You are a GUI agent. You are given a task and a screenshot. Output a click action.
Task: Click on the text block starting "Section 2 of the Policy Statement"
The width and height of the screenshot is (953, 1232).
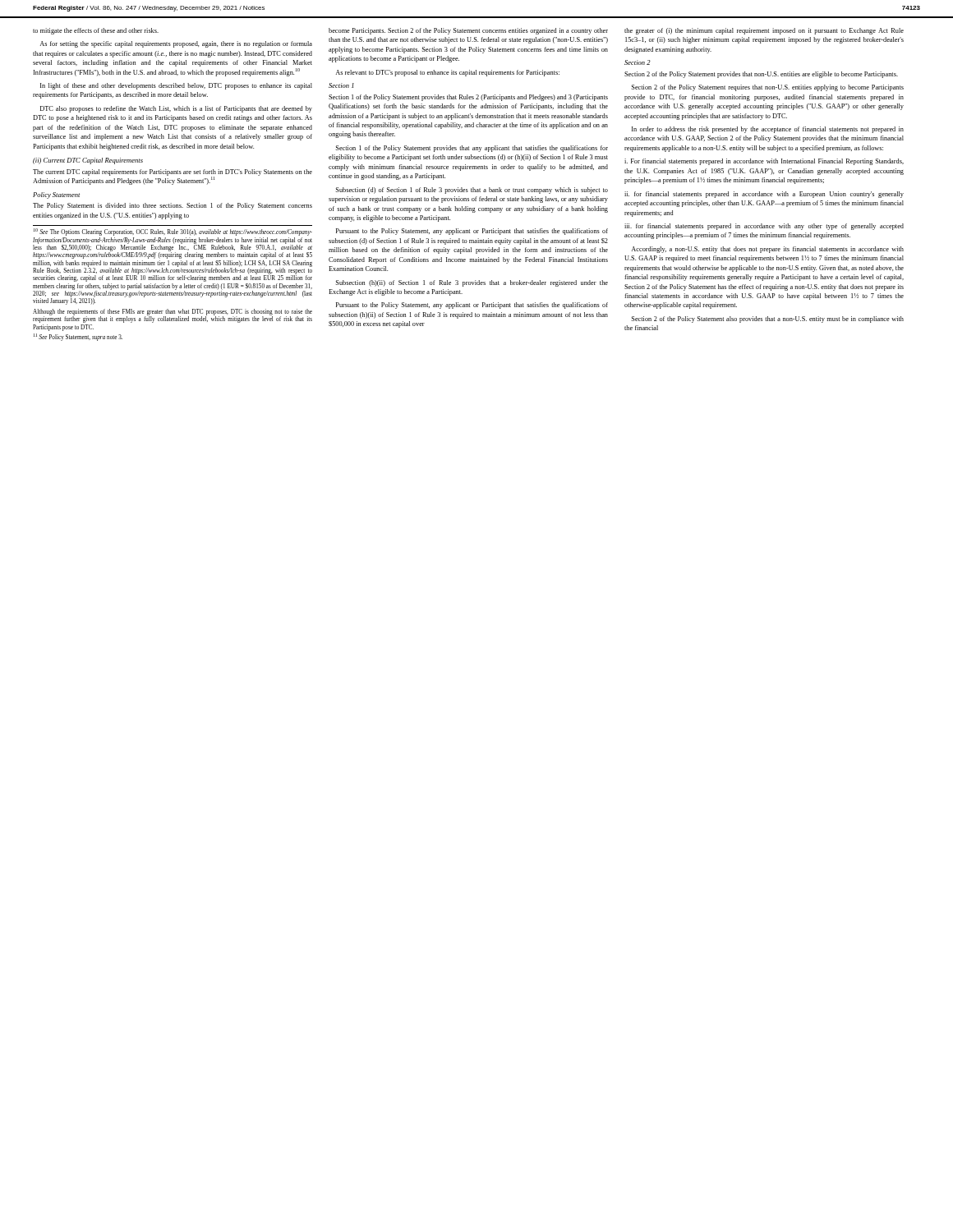(764, 201)
